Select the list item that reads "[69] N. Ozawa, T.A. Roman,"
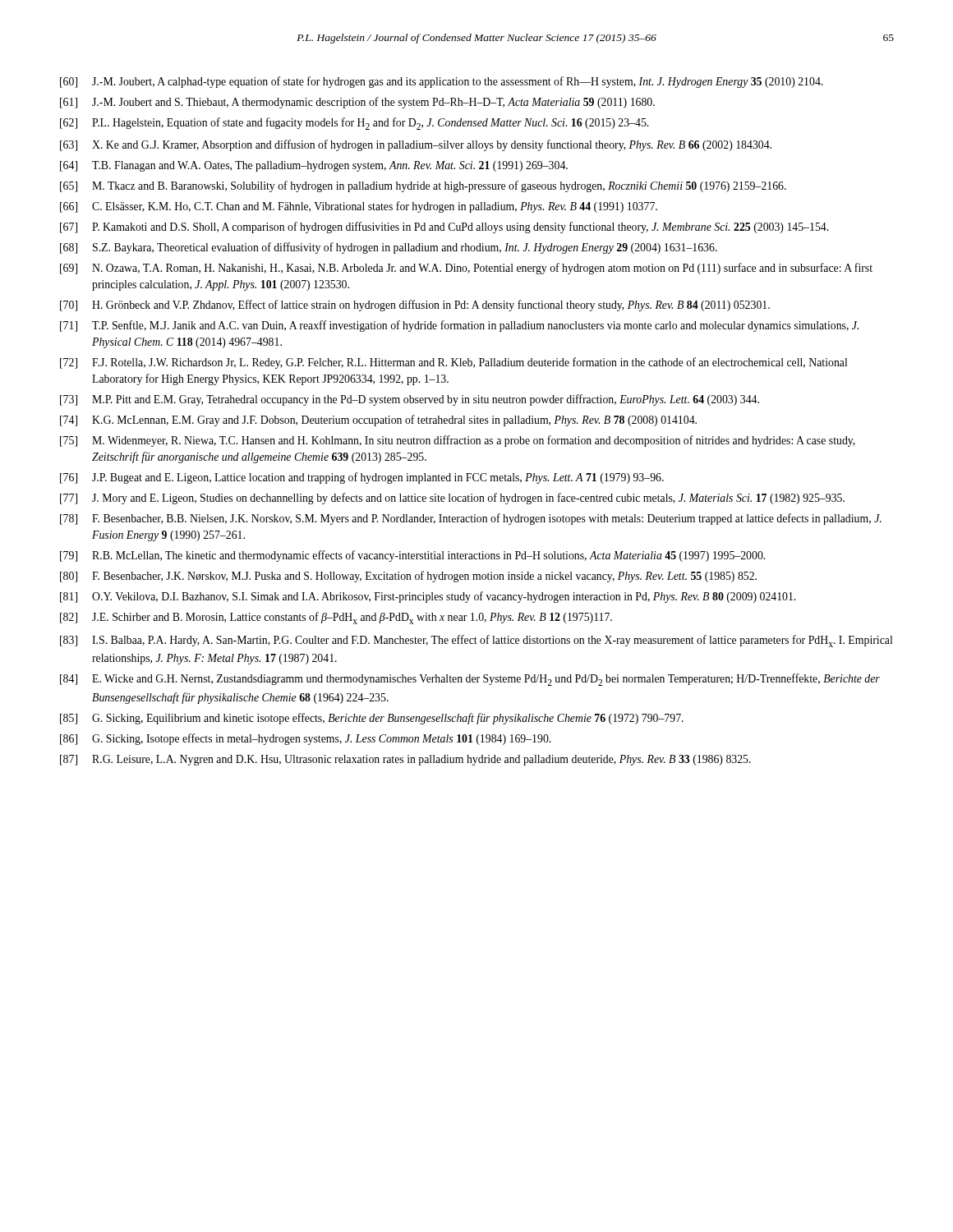The height and width of the screenshot is (1232, 953). (476, 277)
